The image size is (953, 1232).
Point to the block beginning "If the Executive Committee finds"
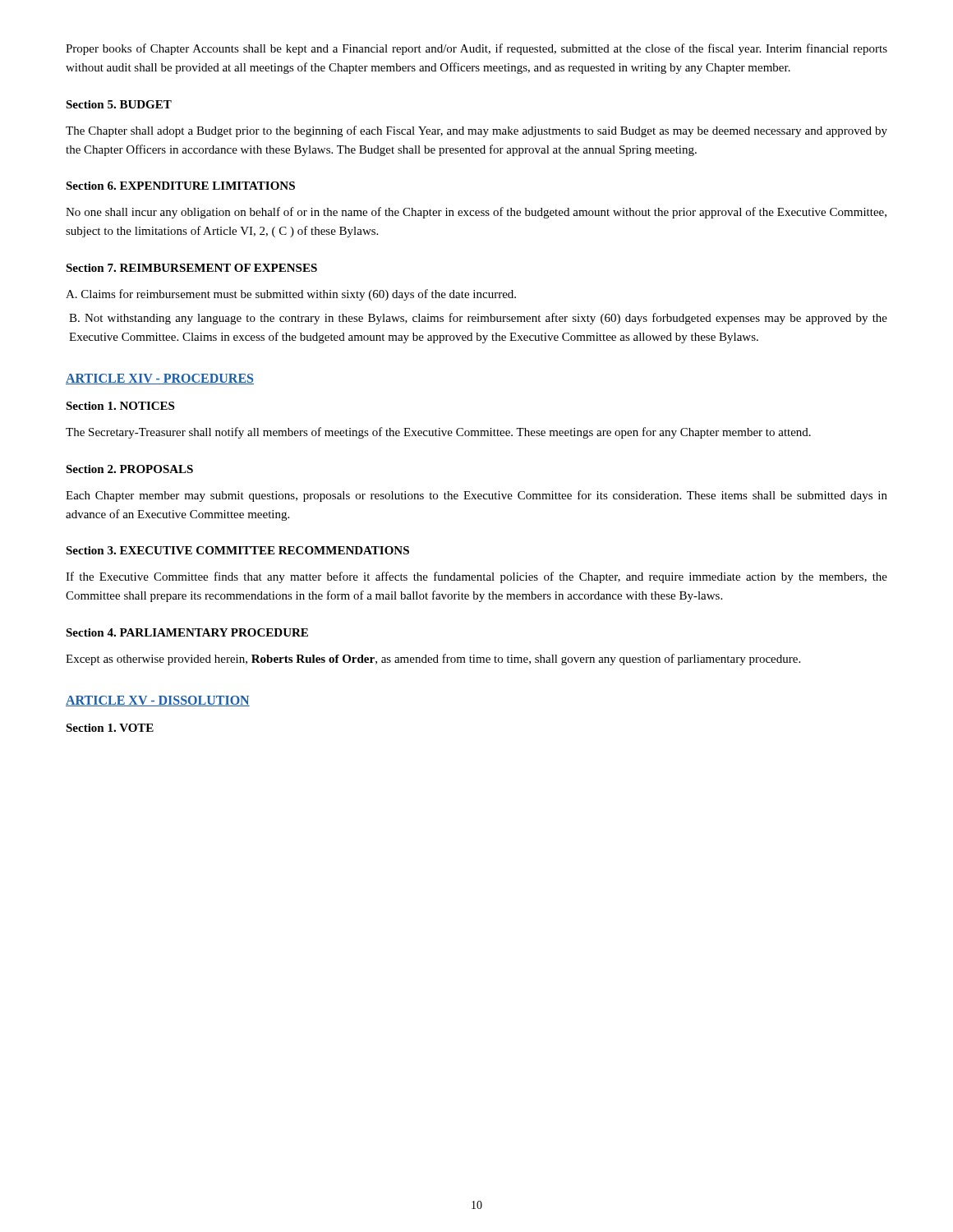tap(476, 586)
